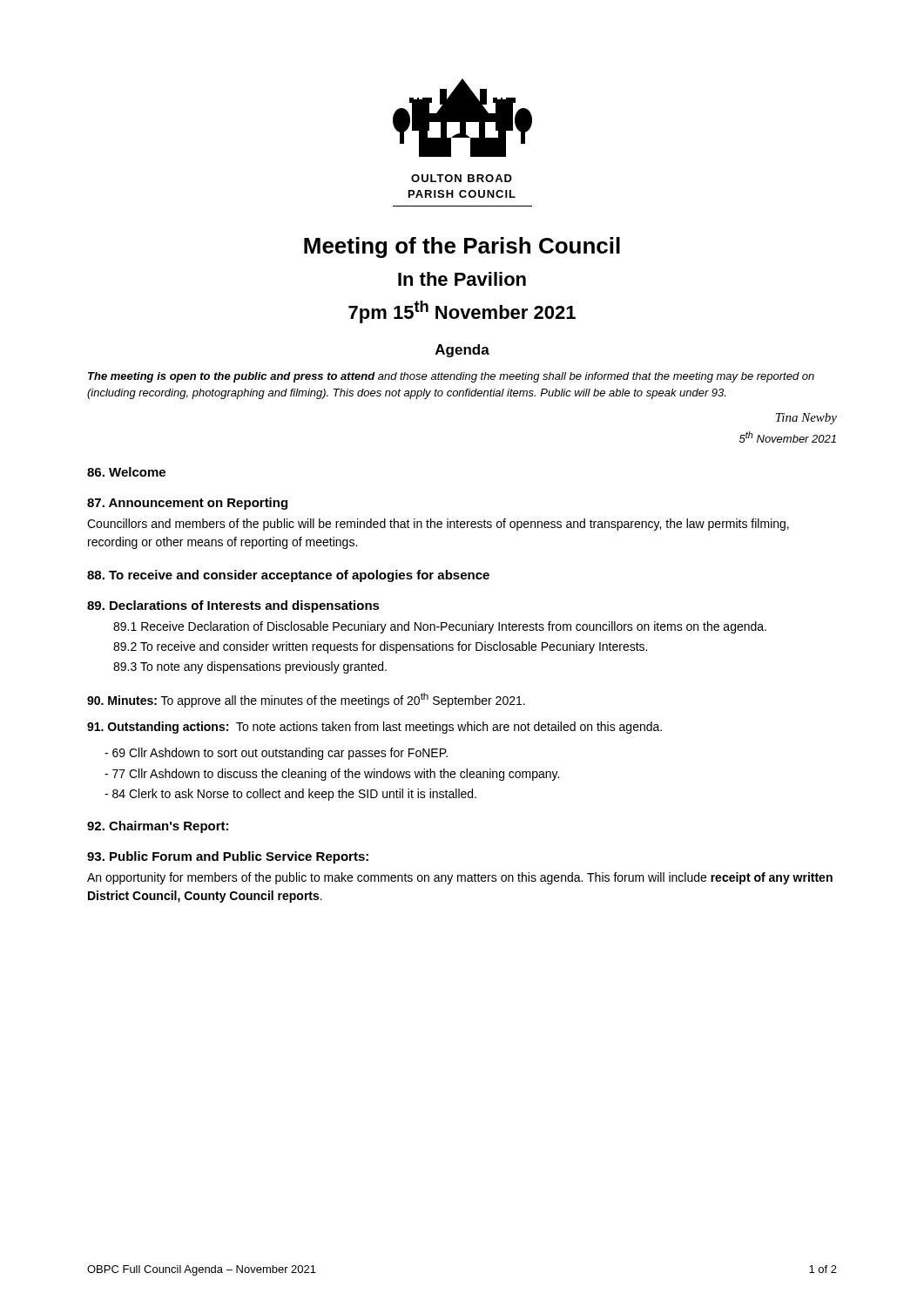Select the block starting "The meeting is open to the"
Screen dimensions: 1307x924
click(451, 384)
